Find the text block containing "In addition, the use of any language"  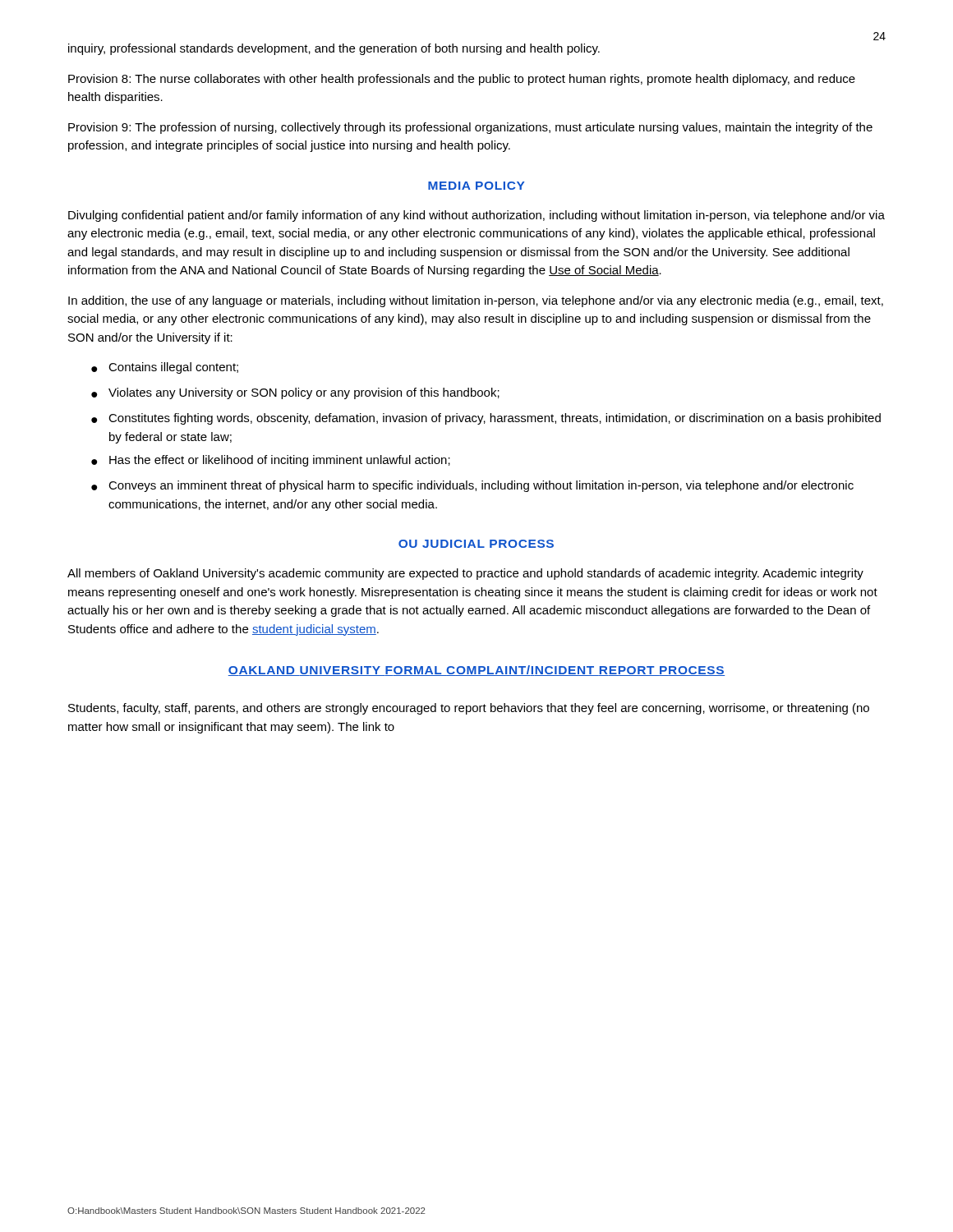click(476, 318)
